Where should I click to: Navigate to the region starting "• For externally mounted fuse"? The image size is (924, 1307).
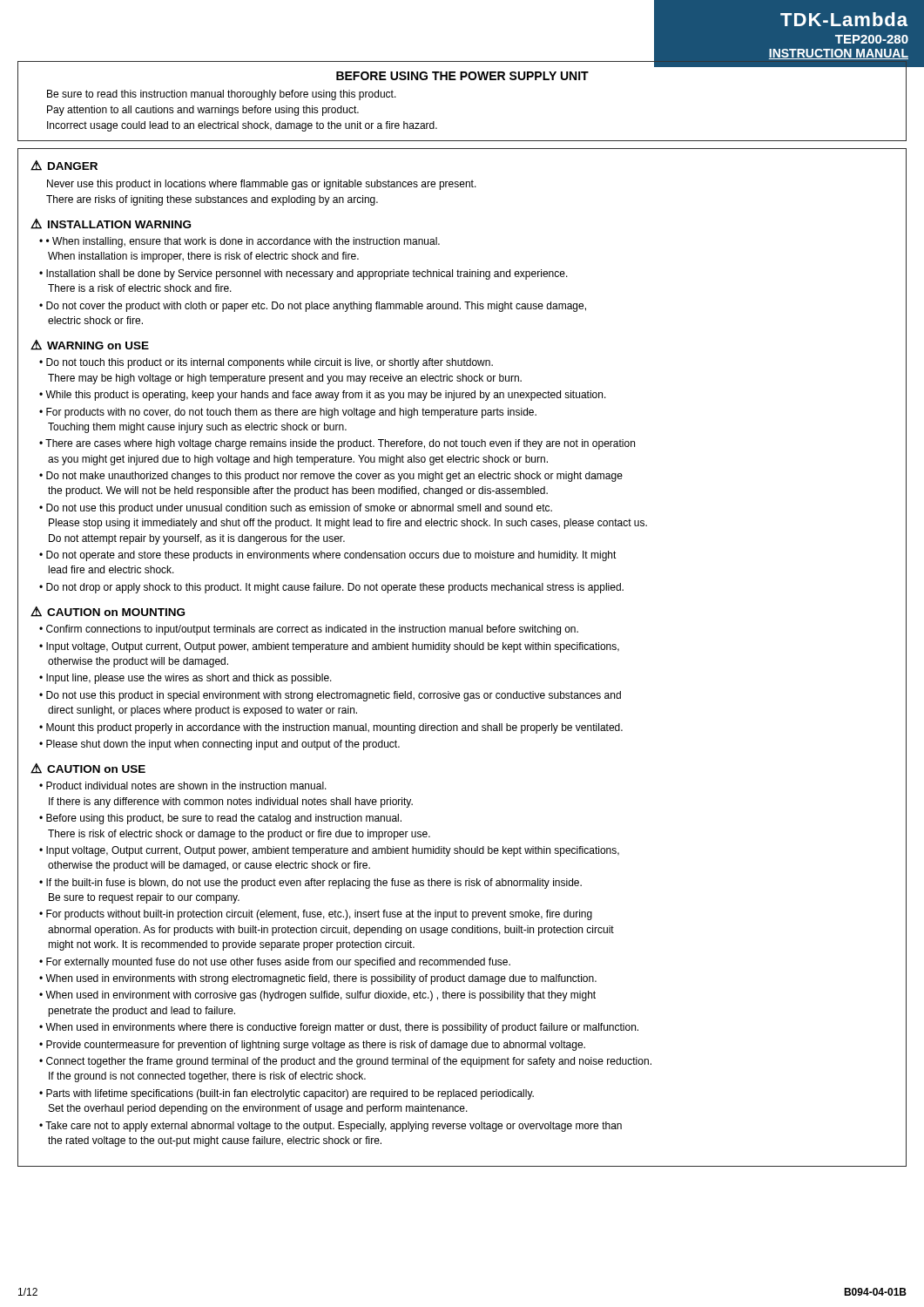275,962
